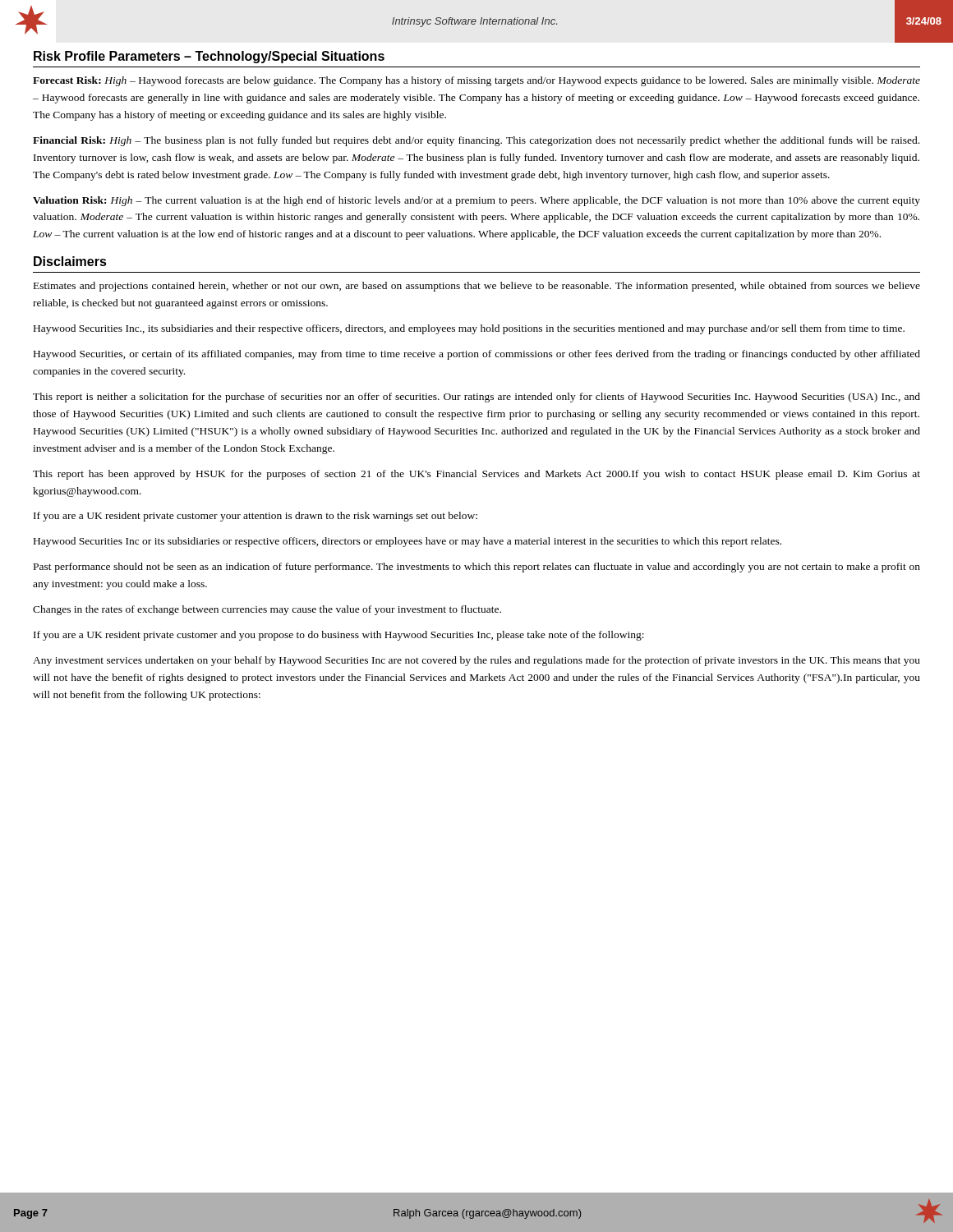Click the passage that begins "Financial Risk: High – The"
This screenshot has width=953, height=1232.
476,158
